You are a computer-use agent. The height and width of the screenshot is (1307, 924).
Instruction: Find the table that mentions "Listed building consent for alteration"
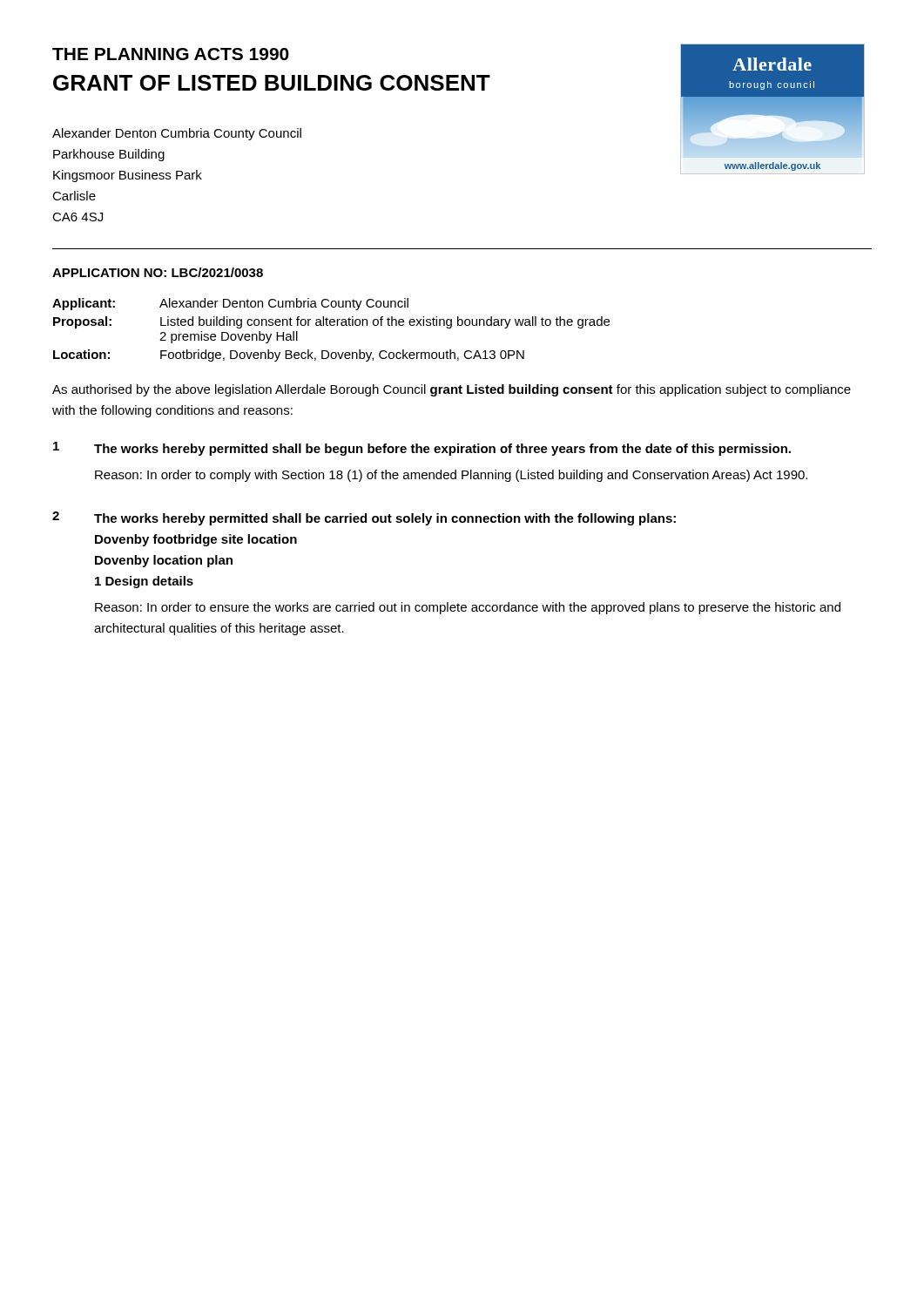click(x=462, y=329)
